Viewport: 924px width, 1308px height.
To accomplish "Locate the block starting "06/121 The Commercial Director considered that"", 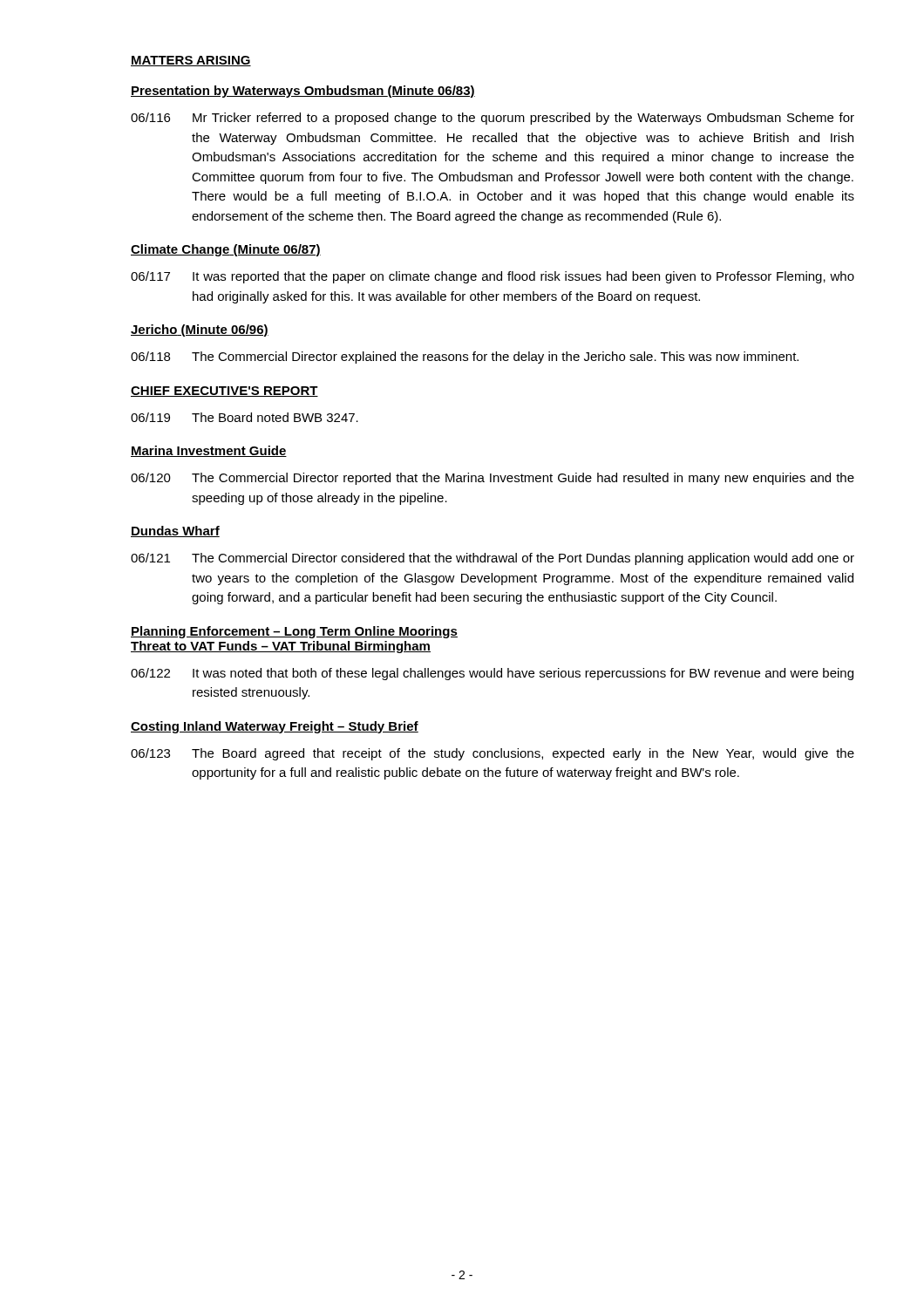I will [492, 578].
